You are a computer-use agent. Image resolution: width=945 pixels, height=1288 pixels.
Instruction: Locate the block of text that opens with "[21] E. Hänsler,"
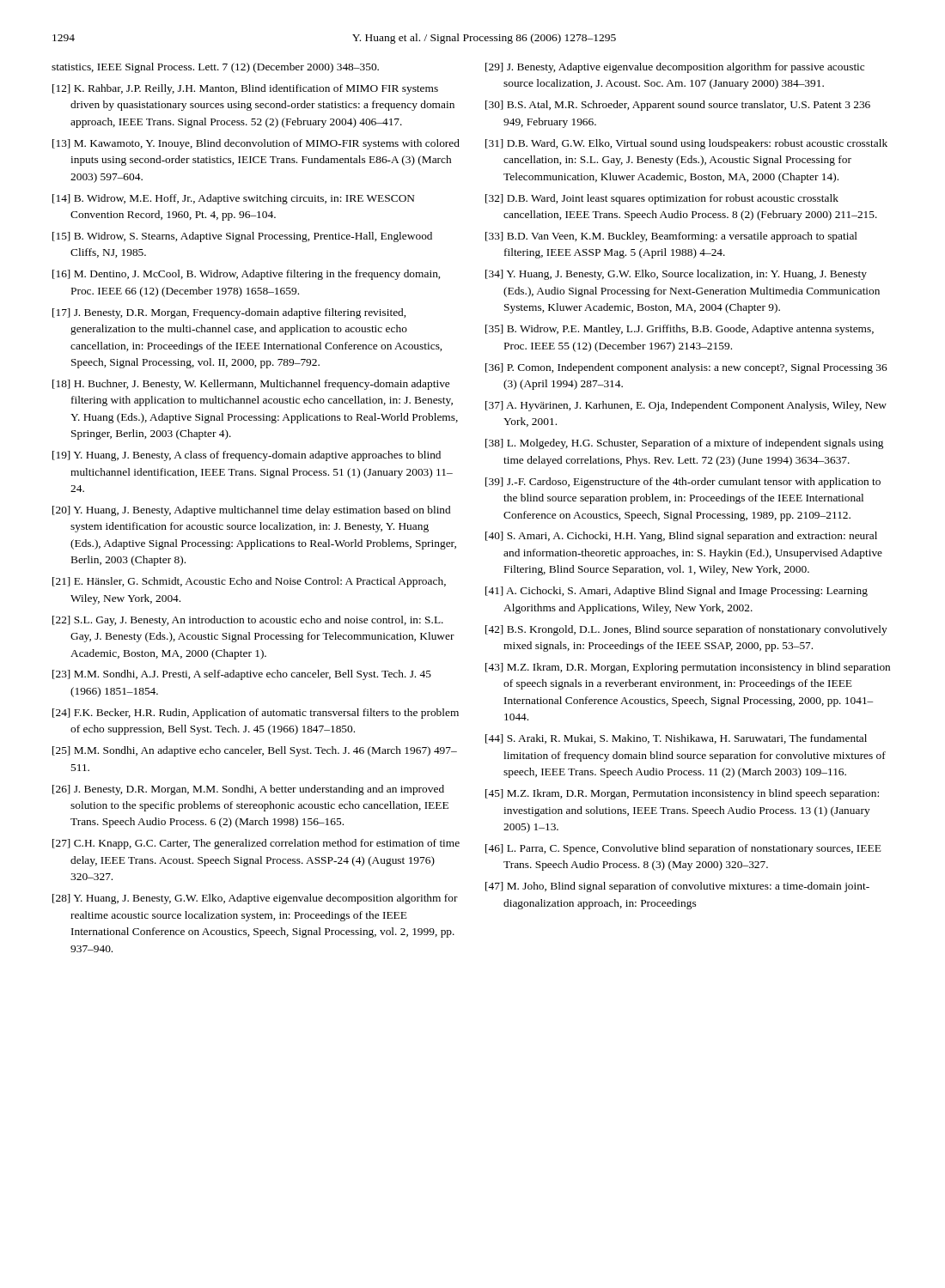coord(249,589)
